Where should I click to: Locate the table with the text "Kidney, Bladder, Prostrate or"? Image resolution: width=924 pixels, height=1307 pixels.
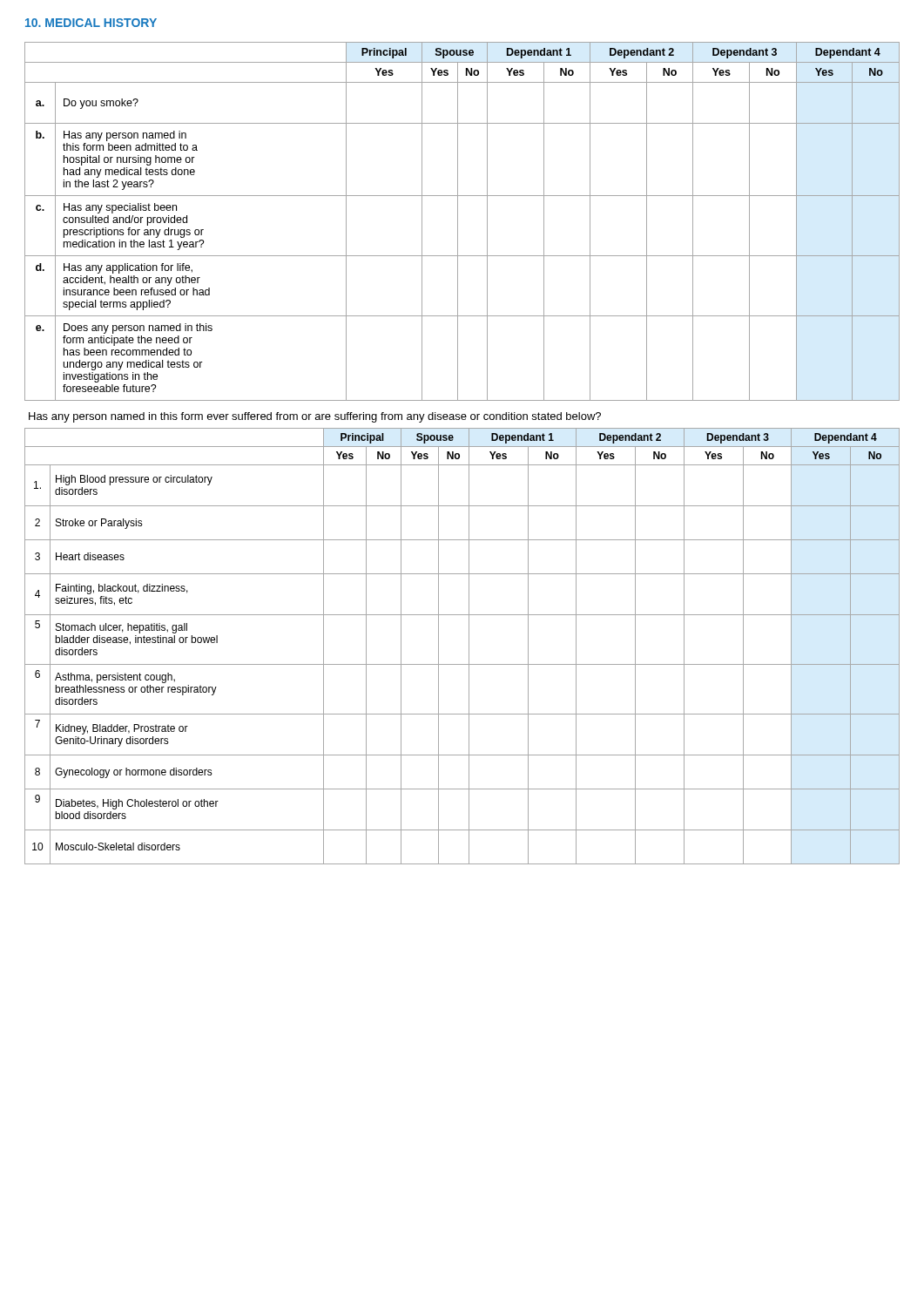pos(462,646)
